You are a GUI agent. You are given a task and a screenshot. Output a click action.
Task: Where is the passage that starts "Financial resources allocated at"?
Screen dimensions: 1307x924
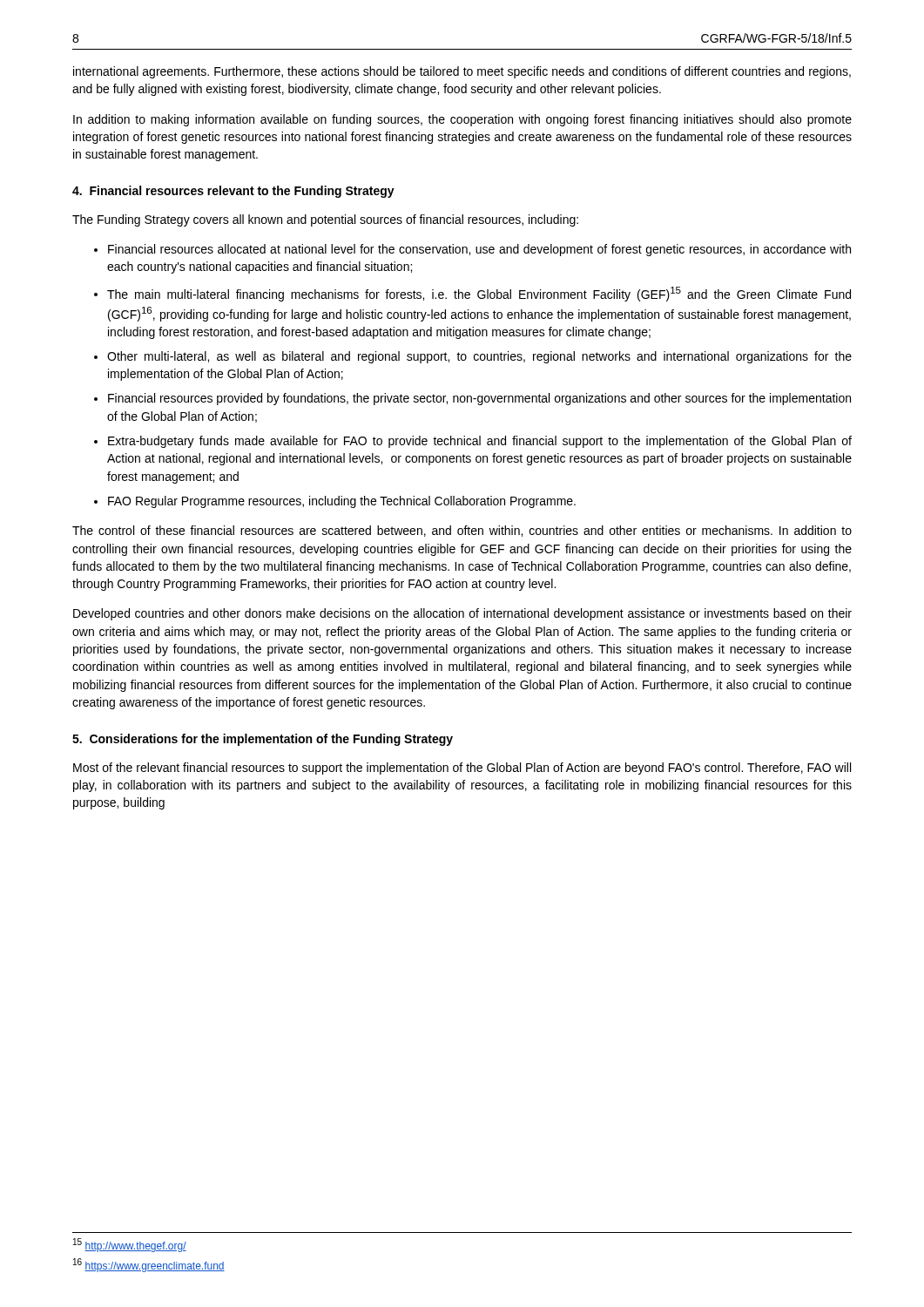462,258
